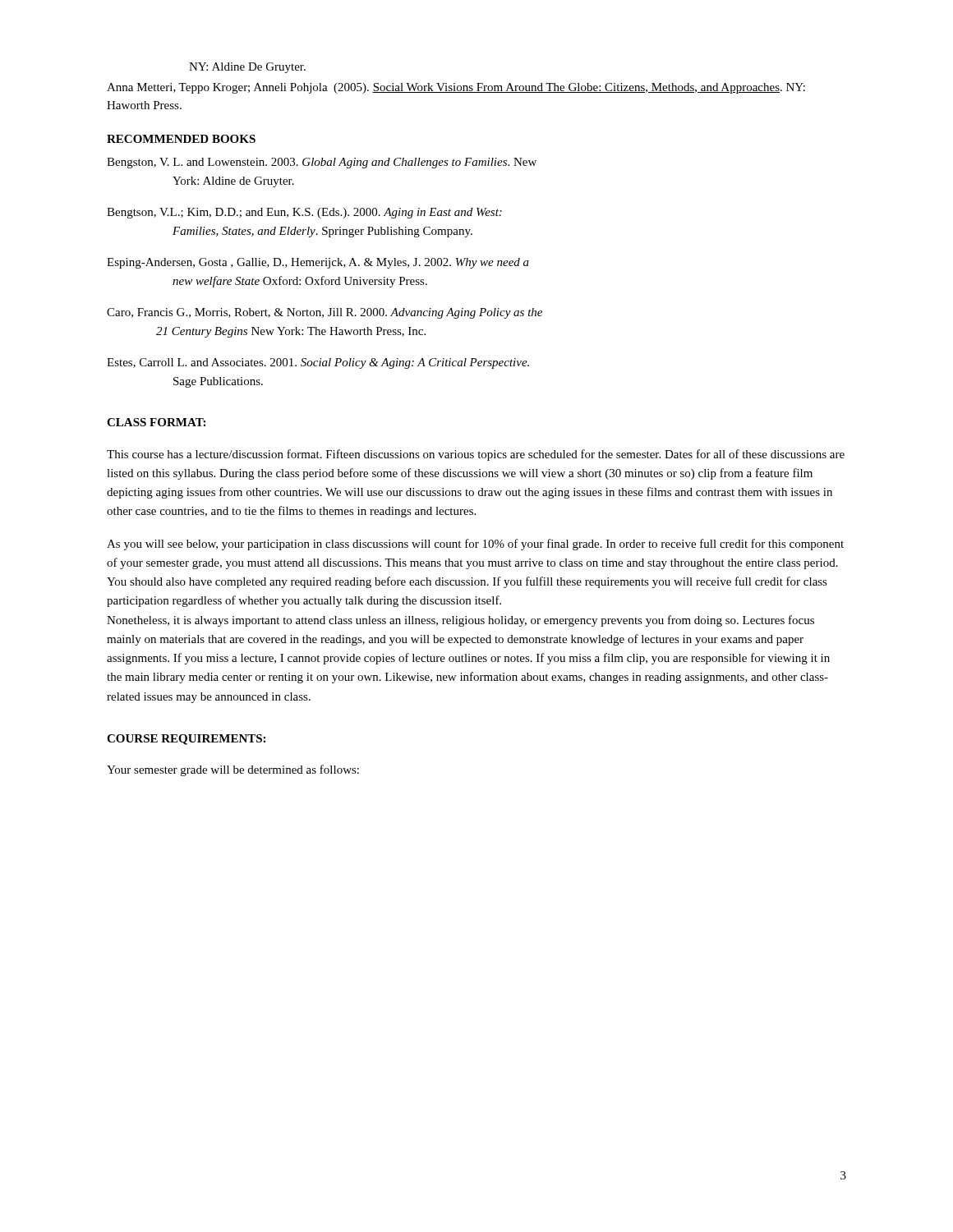Click the passage that begins "This course has a lecture/discussion format. Fifteen discussions"
Screen dimensions: 1232x953
click(476, 482)
